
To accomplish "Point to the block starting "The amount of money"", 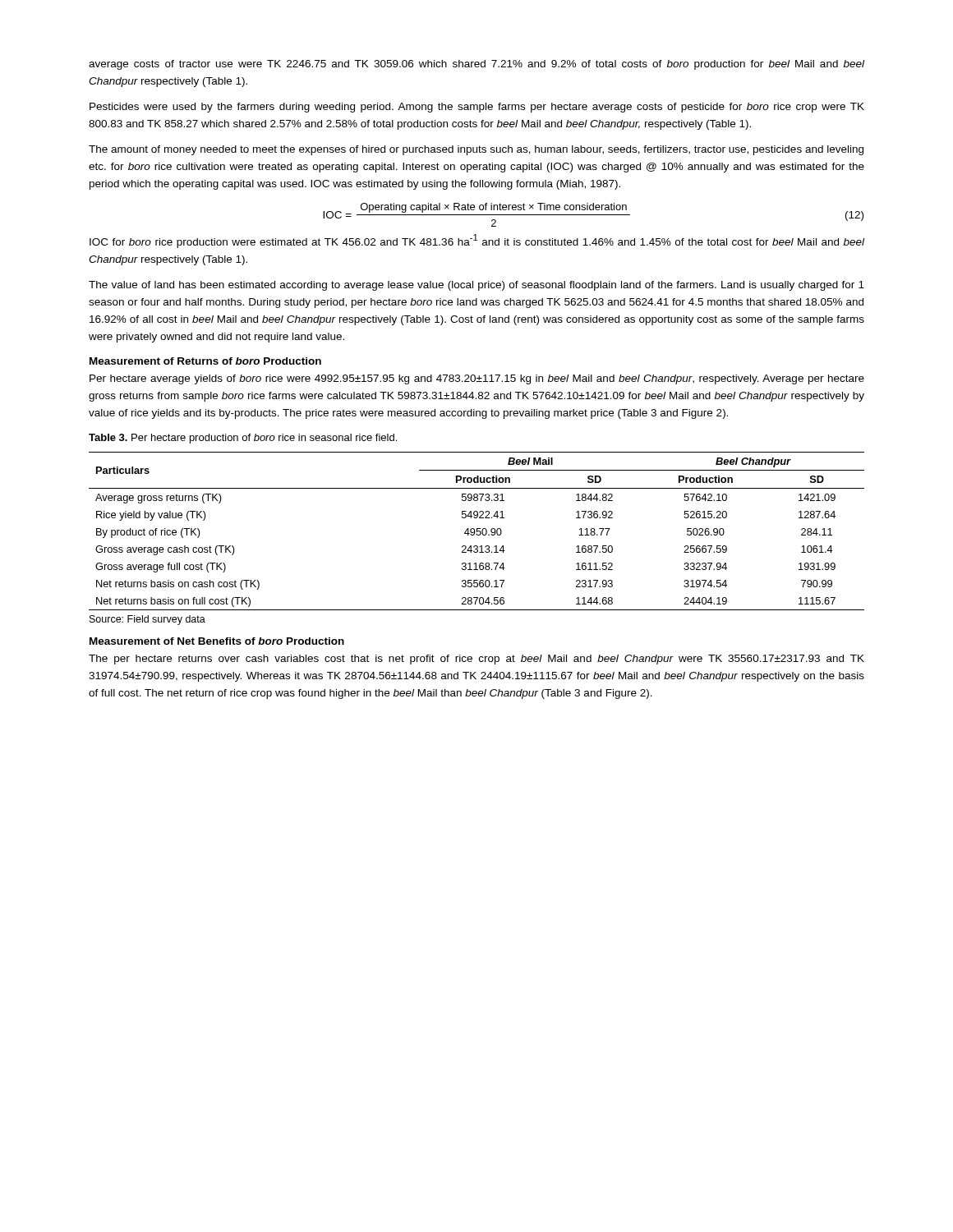I will [476, 166].
